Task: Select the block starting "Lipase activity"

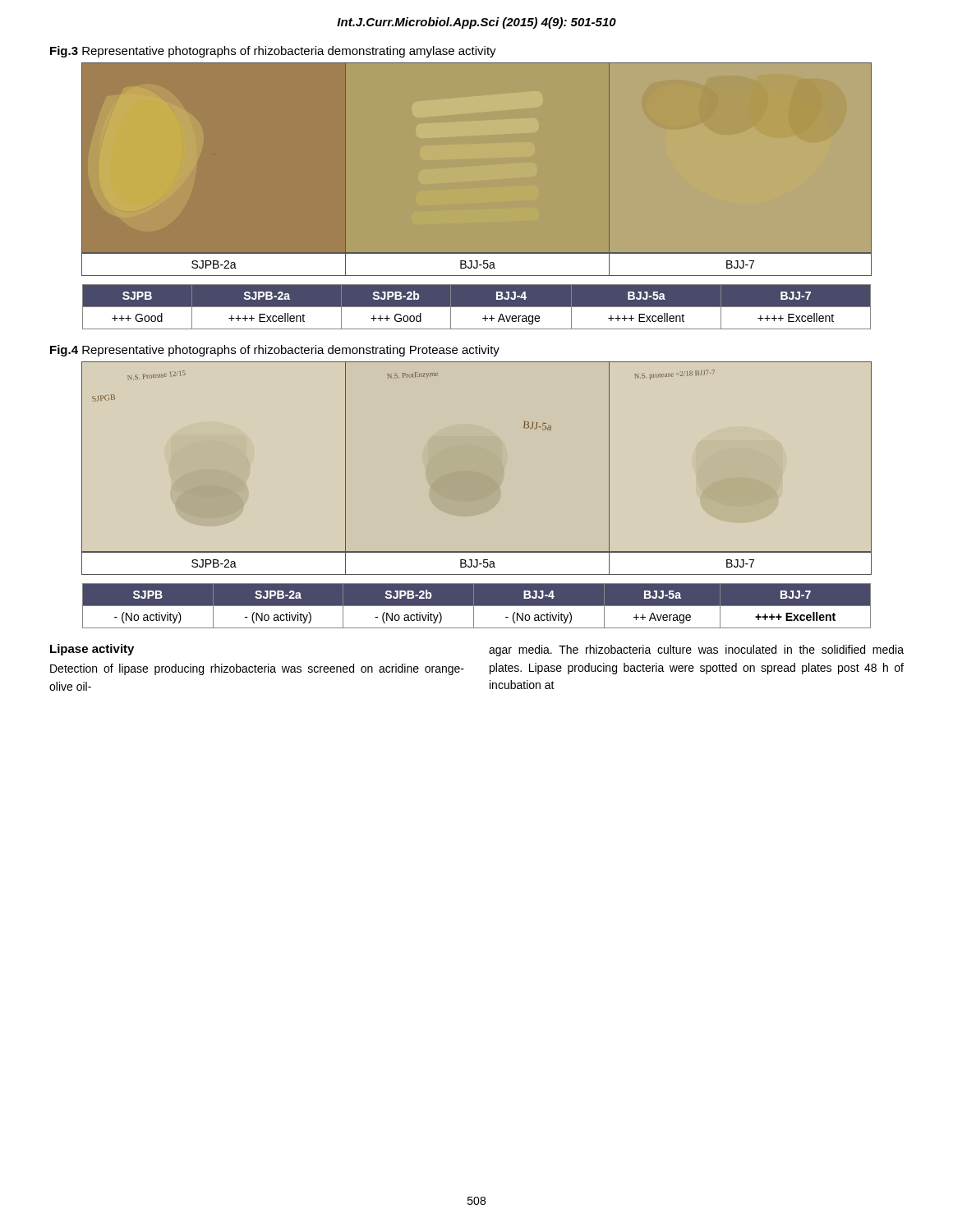Action: pos(92,648)
